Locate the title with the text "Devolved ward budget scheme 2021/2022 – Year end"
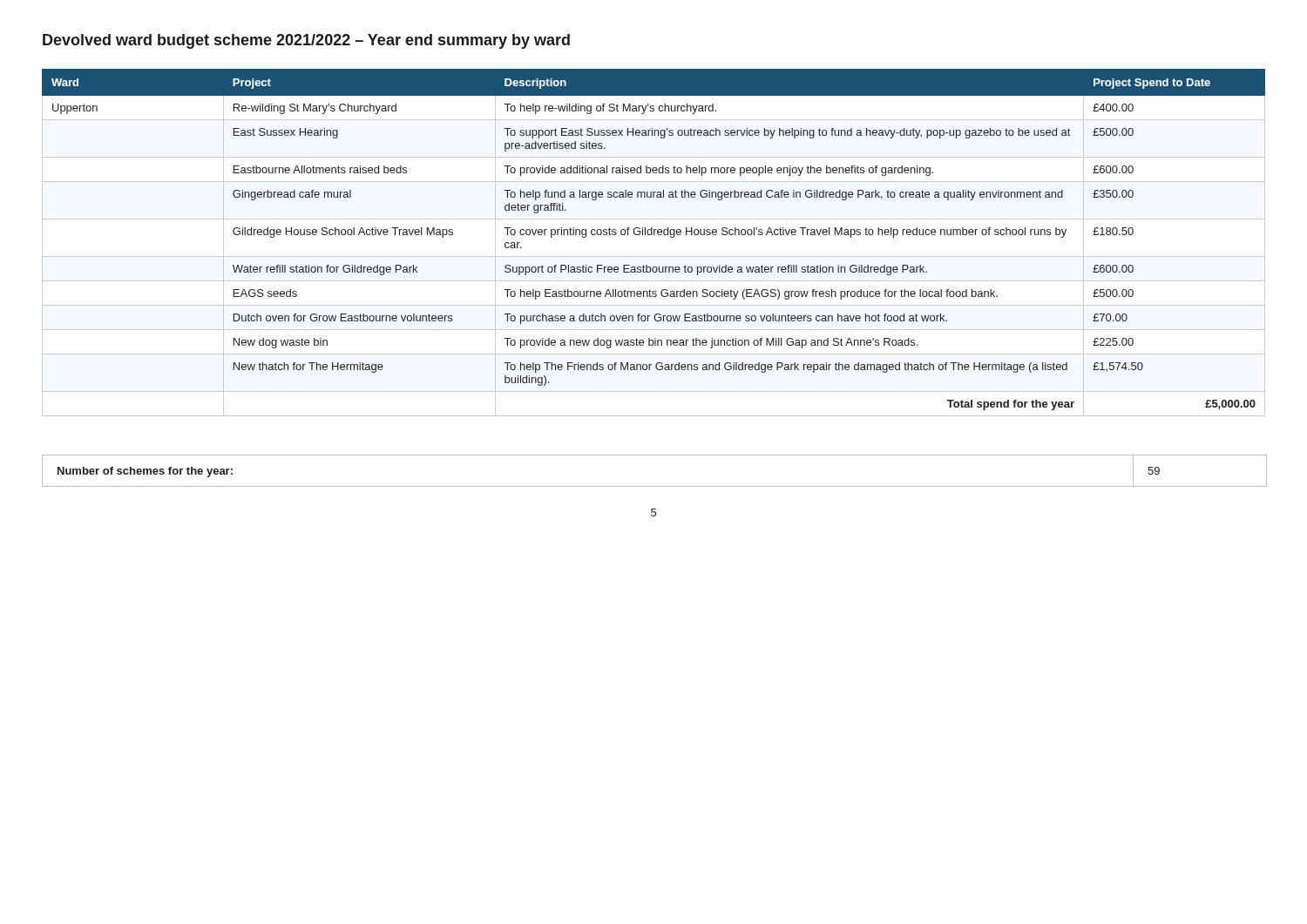 tap(306, 40)
